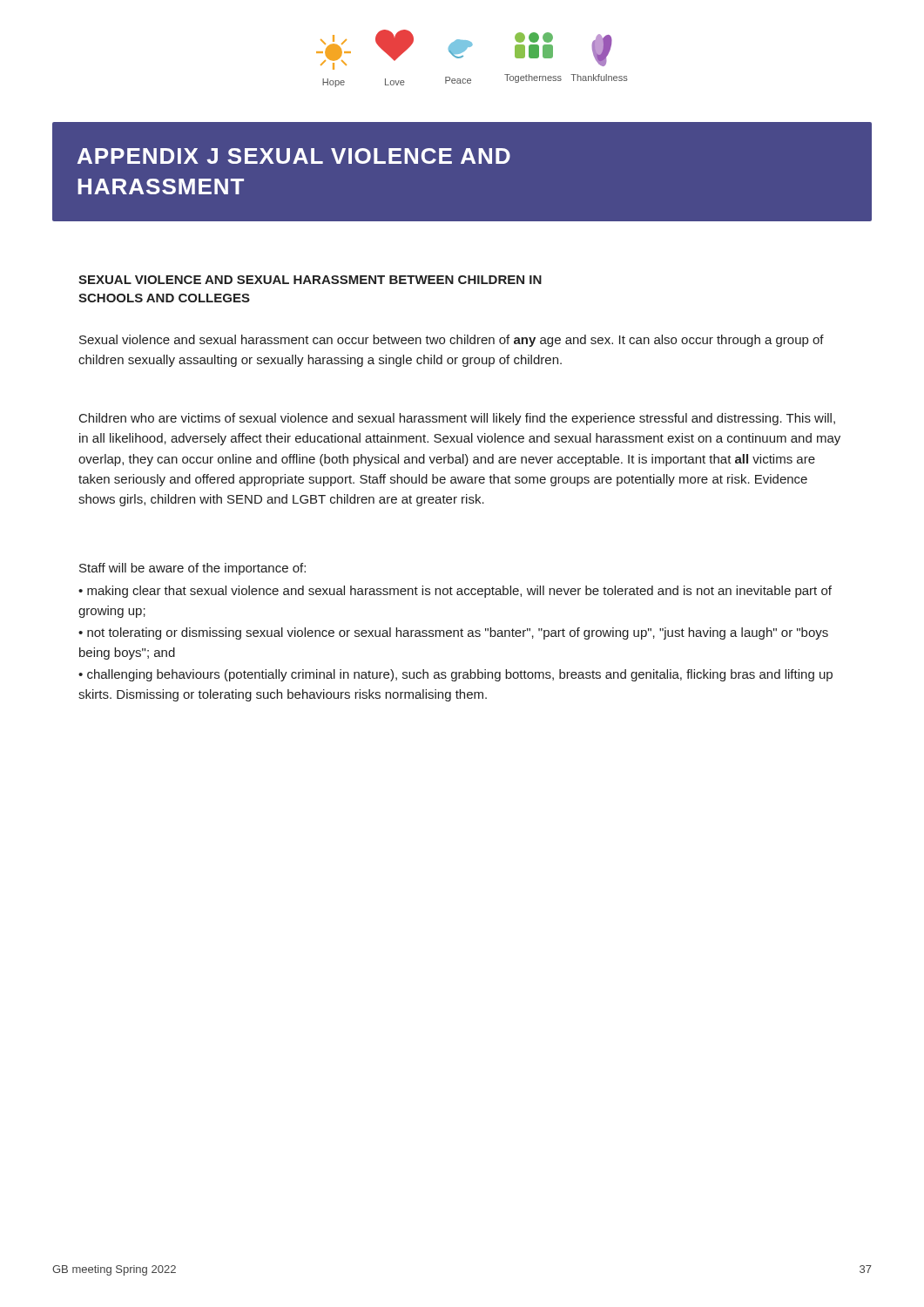The image size is (924, 1307).
Task: Point to the block beginning "• making clear that sexual"
Action: pos(455,600)
